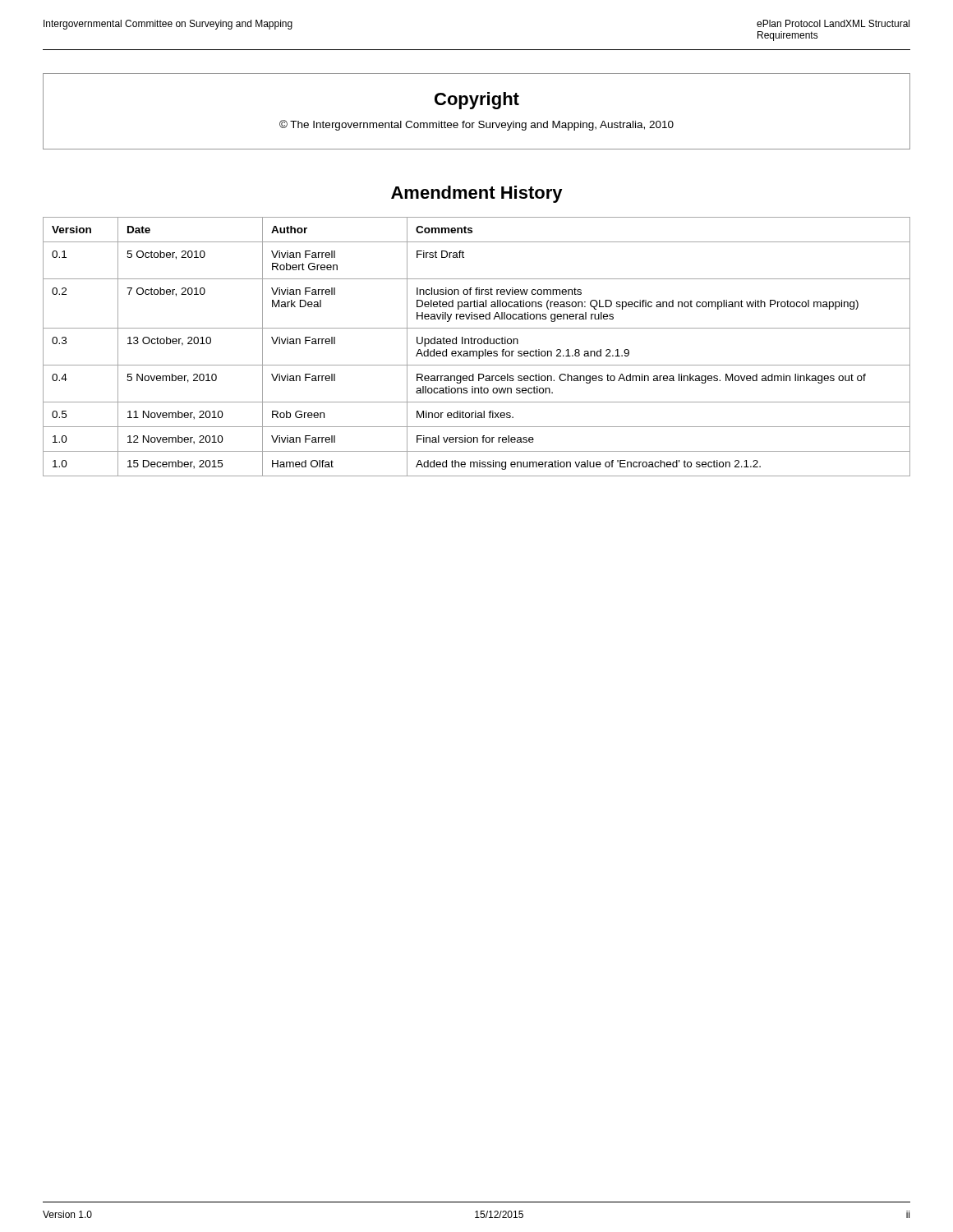Click on the title containing "Amendment History"
Image resolution: width=953 pixels, height=1232 pixels.
click(x=476, y=193)
